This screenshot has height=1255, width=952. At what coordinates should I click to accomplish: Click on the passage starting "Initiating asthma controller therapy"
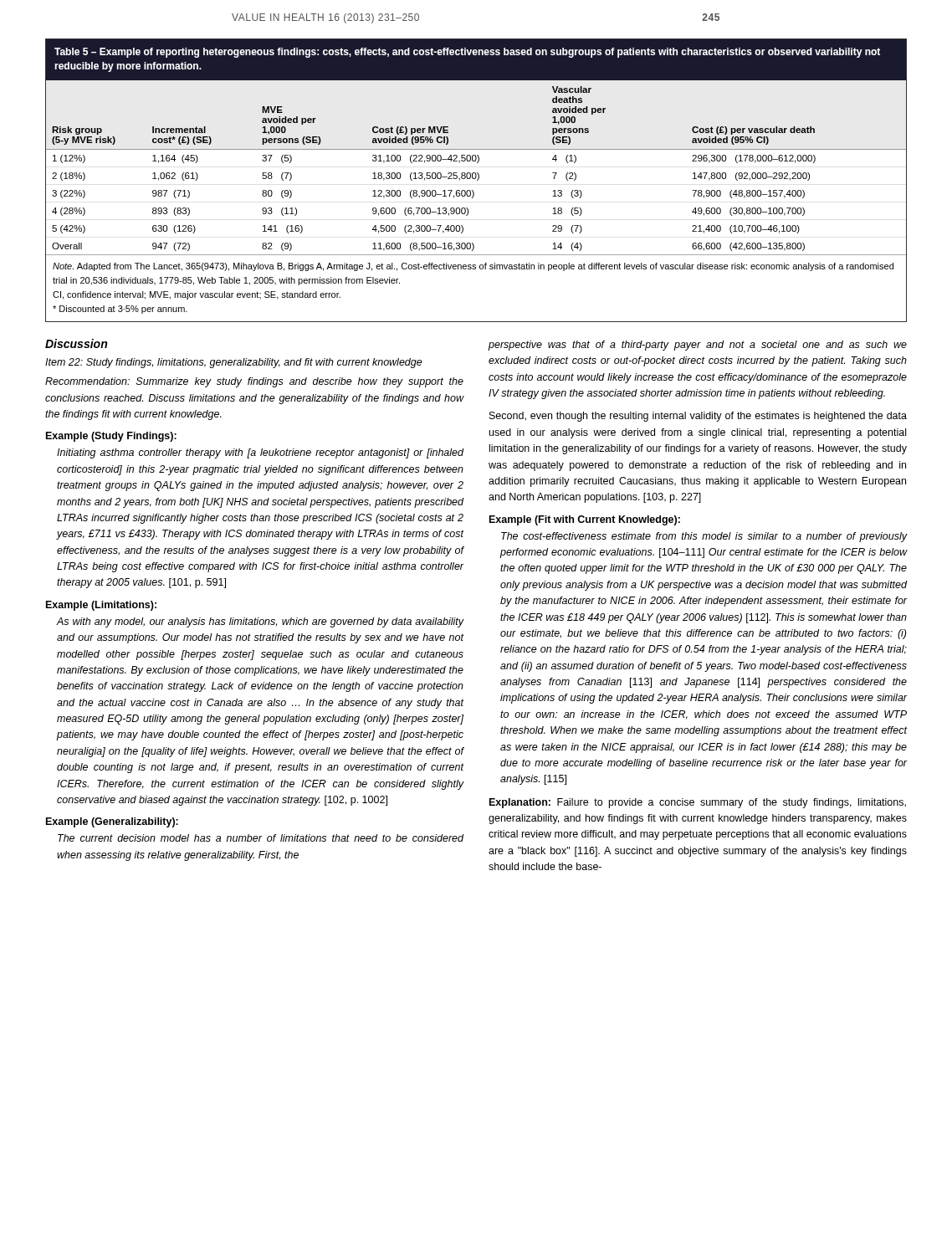[260, 518]
